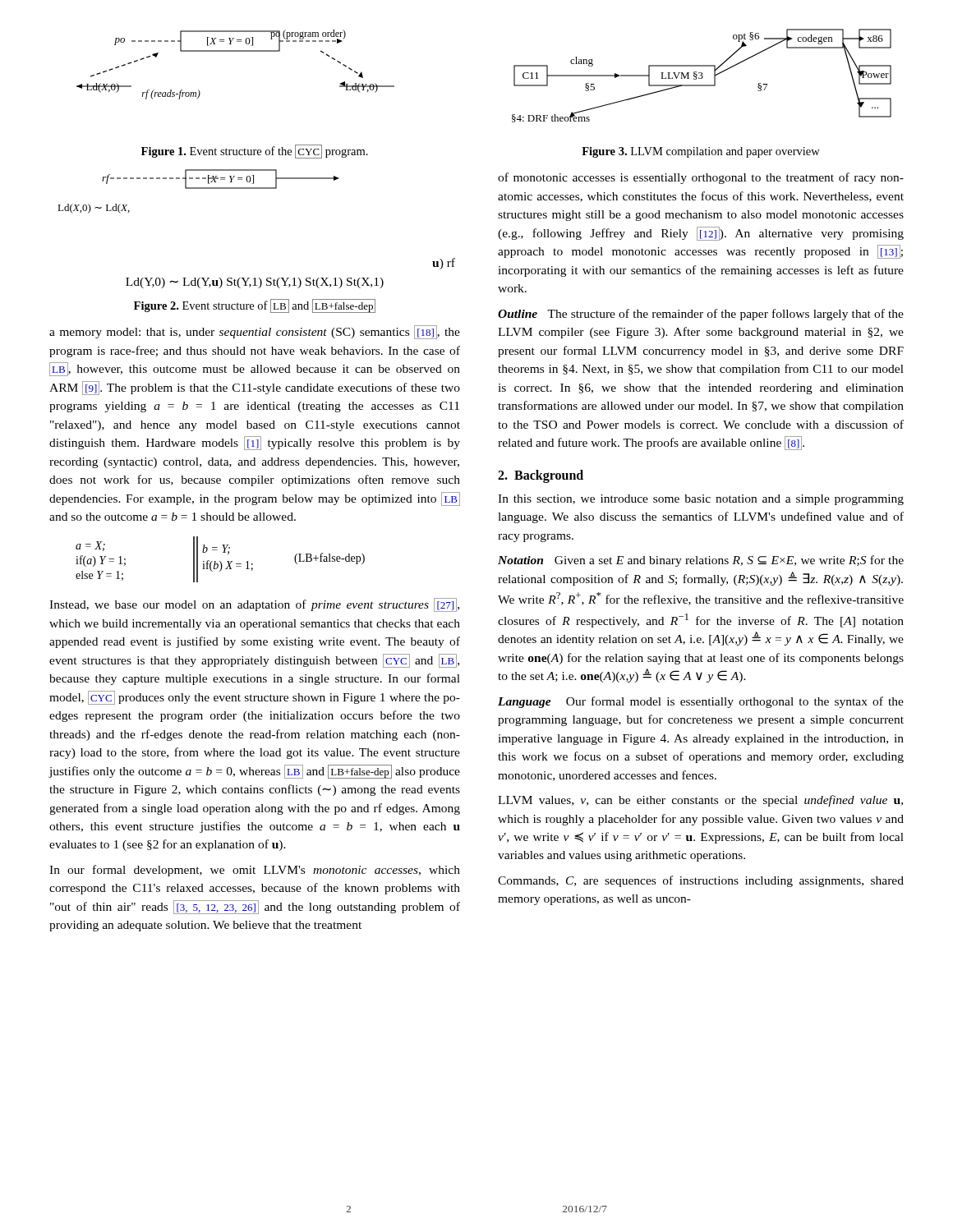Locate the caption that reads "Figure 1. Event structure of"
This screenshot has width=953, height=1232.
pos(255,152)
